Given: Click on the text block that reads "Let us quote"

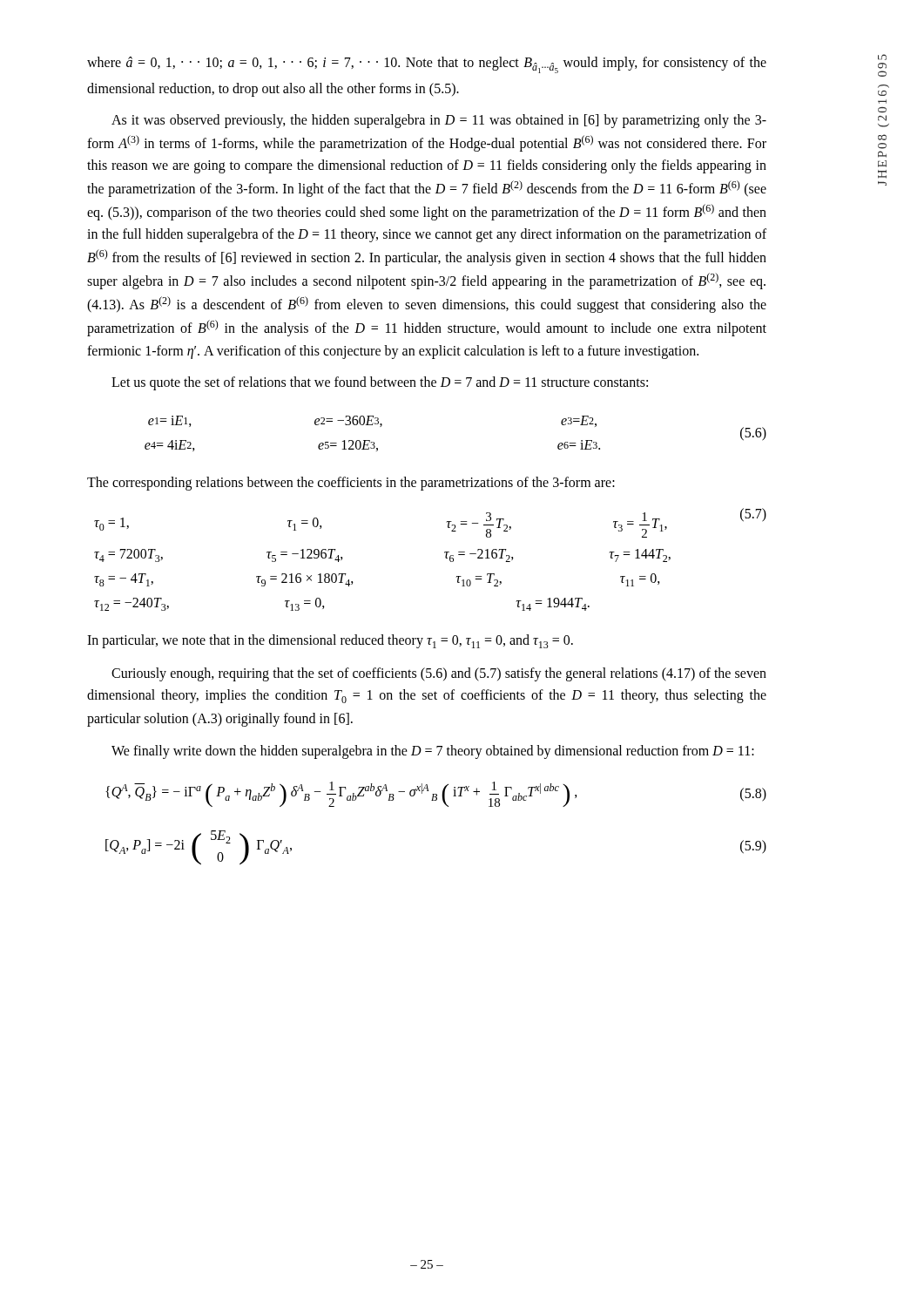Looking at the screenshot, I should 427,383.
